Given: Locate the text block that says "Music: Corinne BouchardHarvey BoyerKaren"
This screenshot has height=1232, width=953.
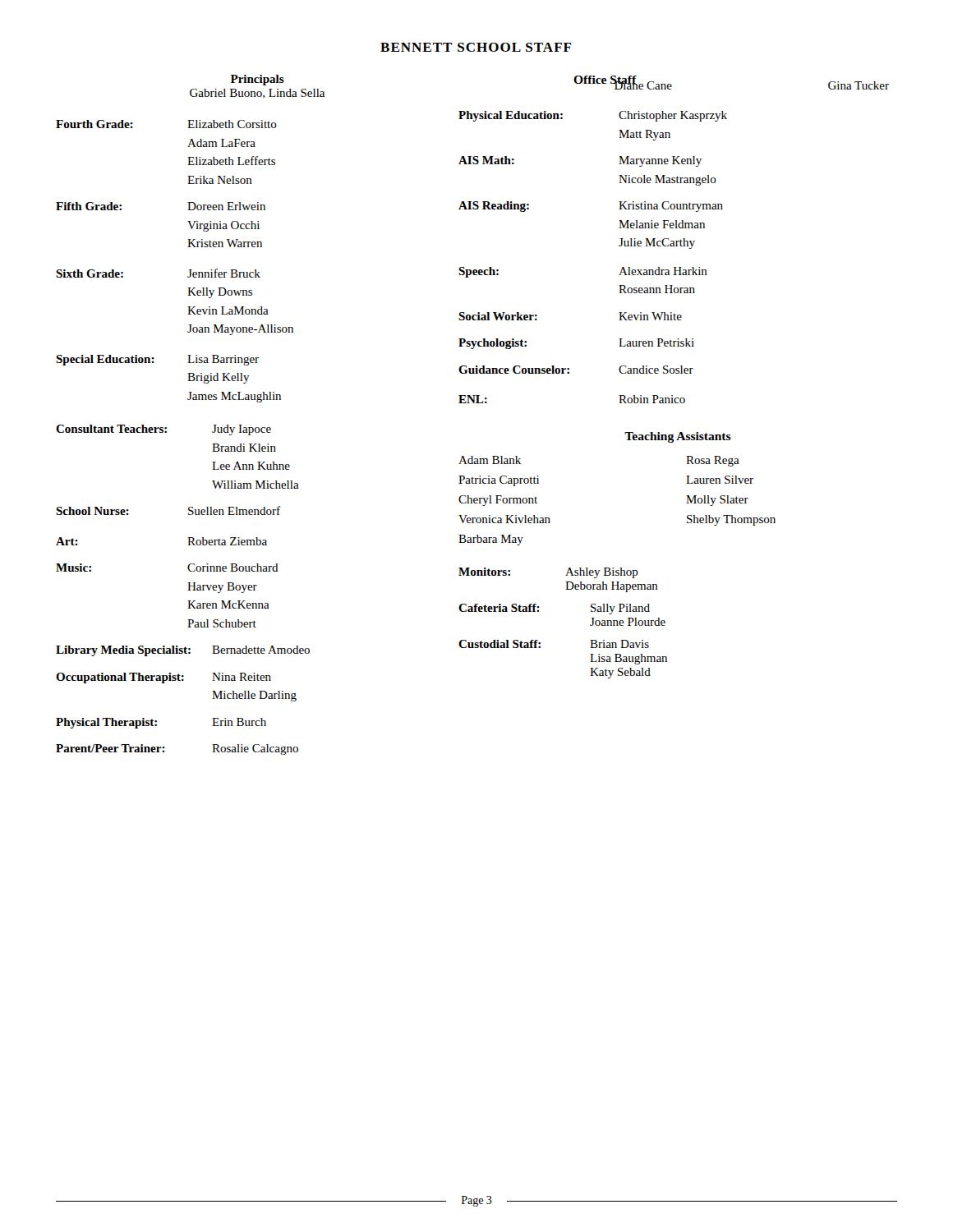Looking at the screenshot, I should [x=257, y=595].
